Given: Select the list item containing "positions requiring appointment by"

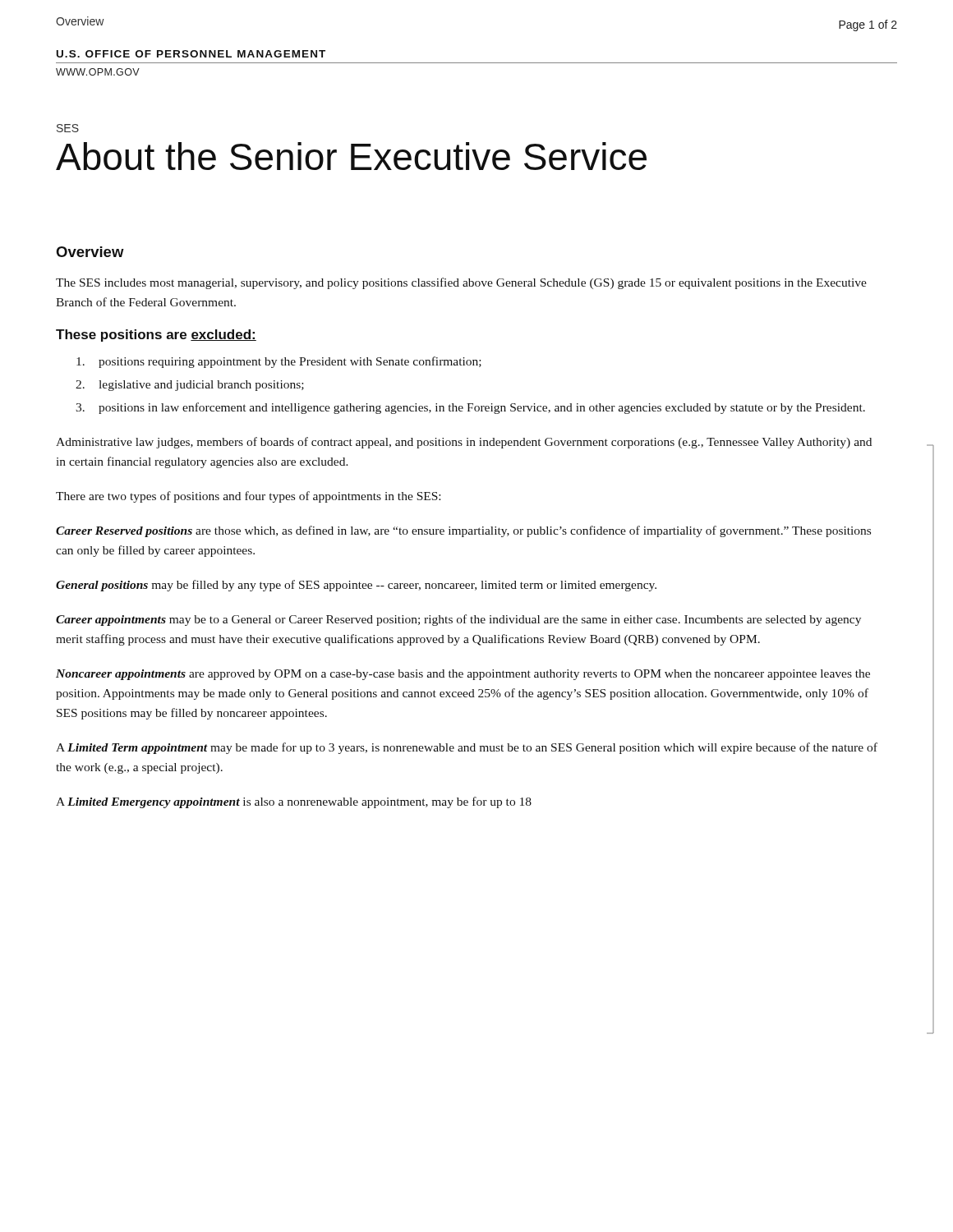Looking at the screenshot, I should coord(279,361).
